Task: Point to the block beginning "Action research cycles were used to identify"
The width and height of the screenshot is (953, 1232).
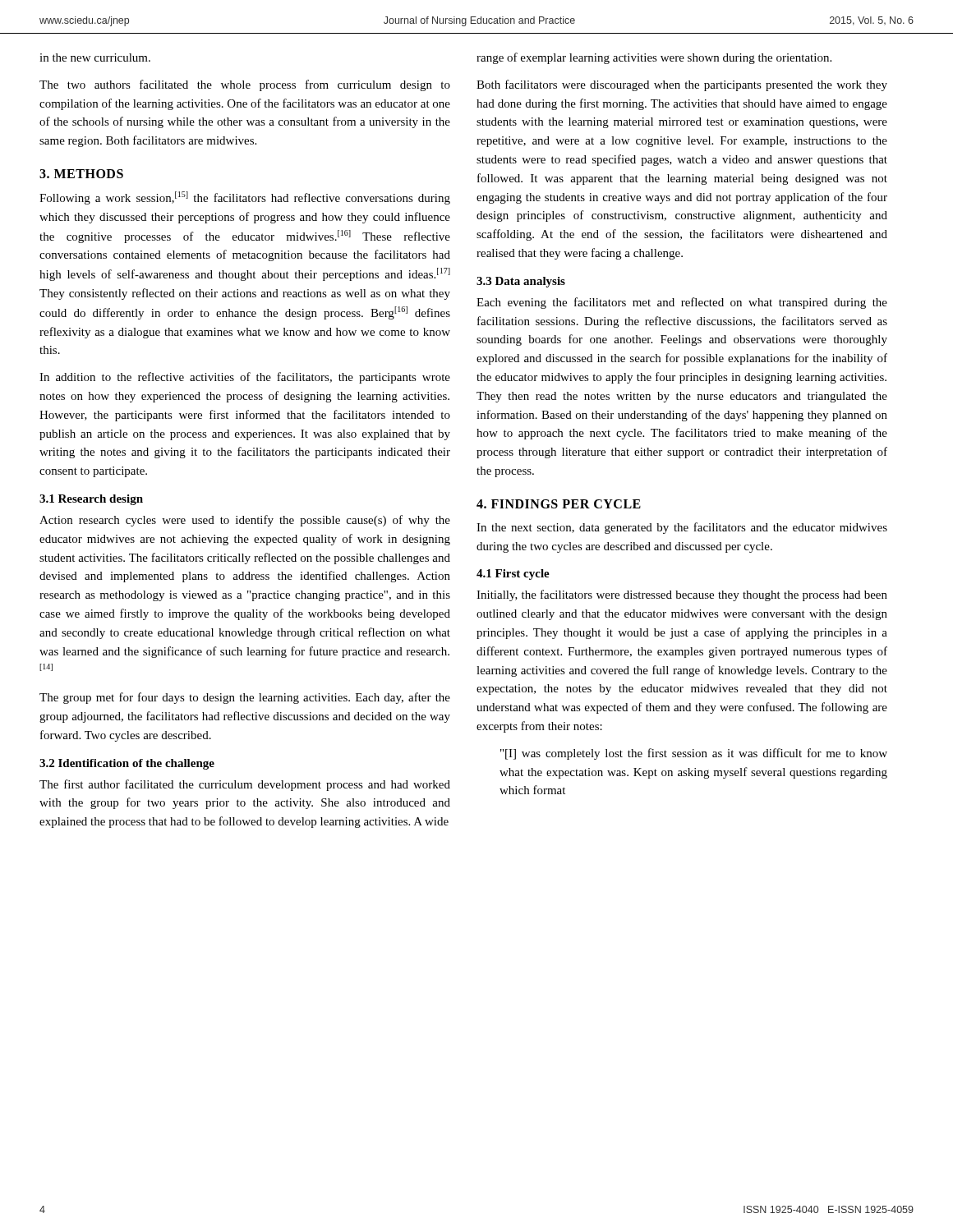Action: pos(245,592)
